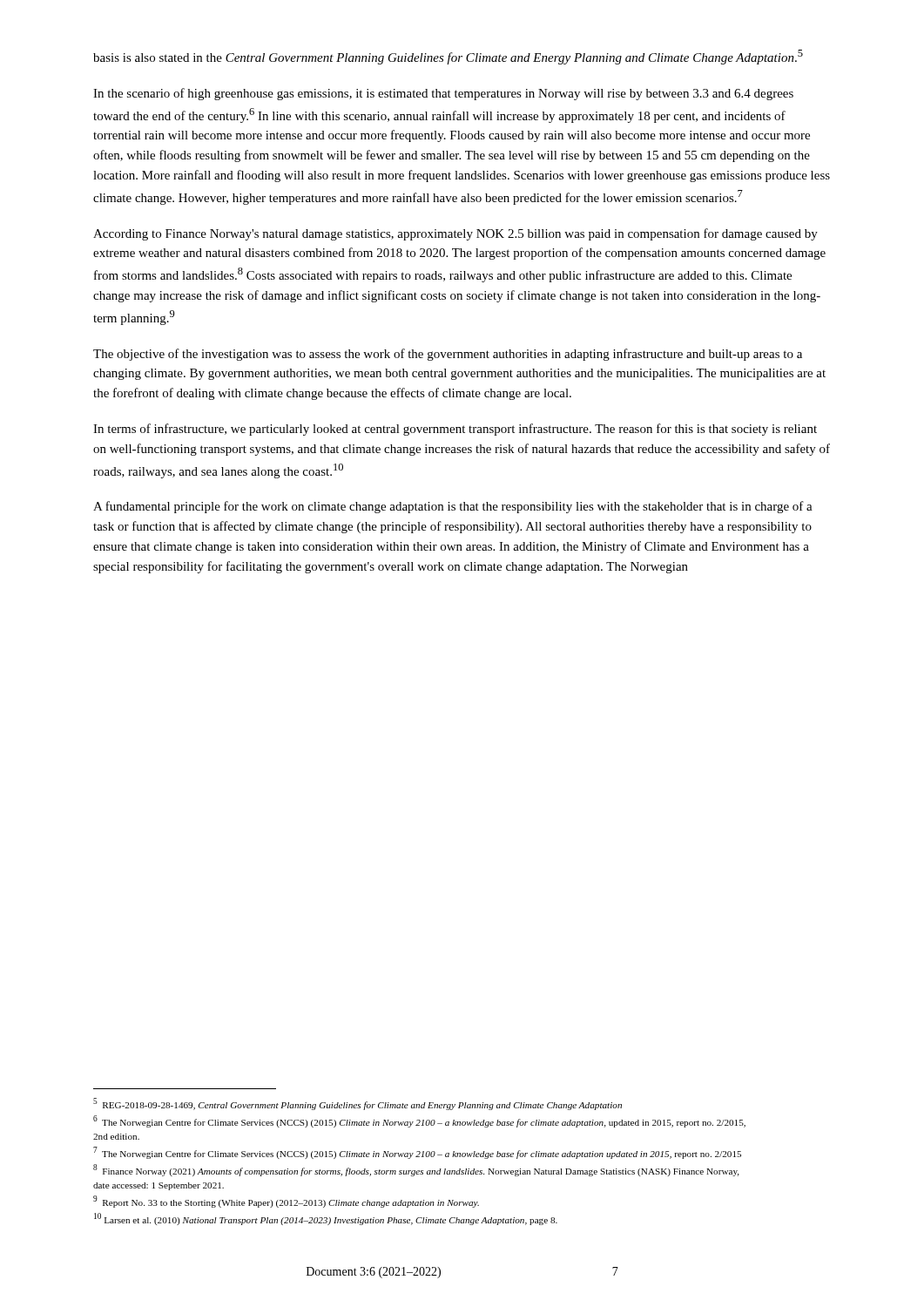Locate the element starting "8 Finance Norway (2021) Amounts of"

tap(416, 1177)
